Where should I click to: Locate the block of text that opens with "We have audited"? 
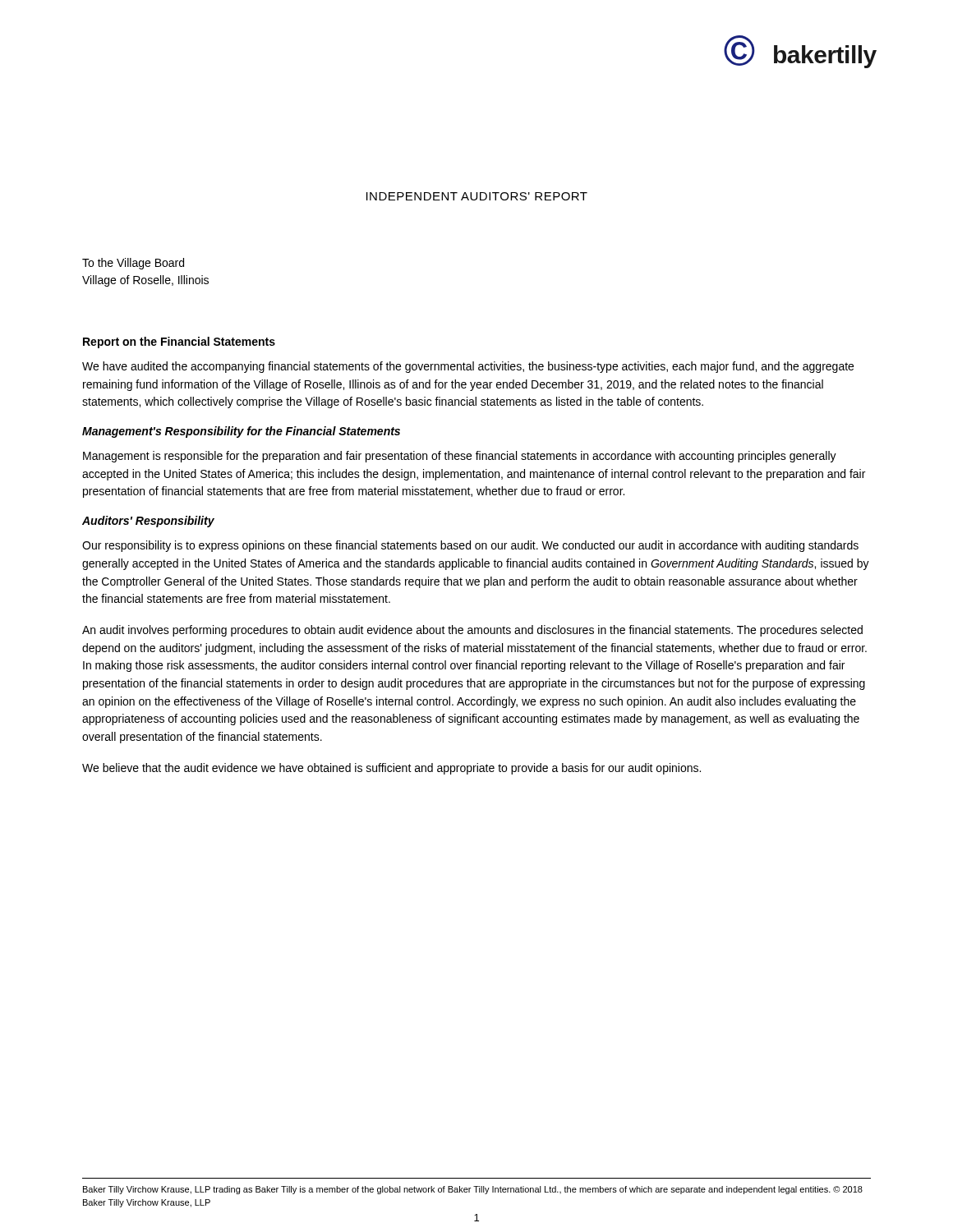(x=468, y=384)
